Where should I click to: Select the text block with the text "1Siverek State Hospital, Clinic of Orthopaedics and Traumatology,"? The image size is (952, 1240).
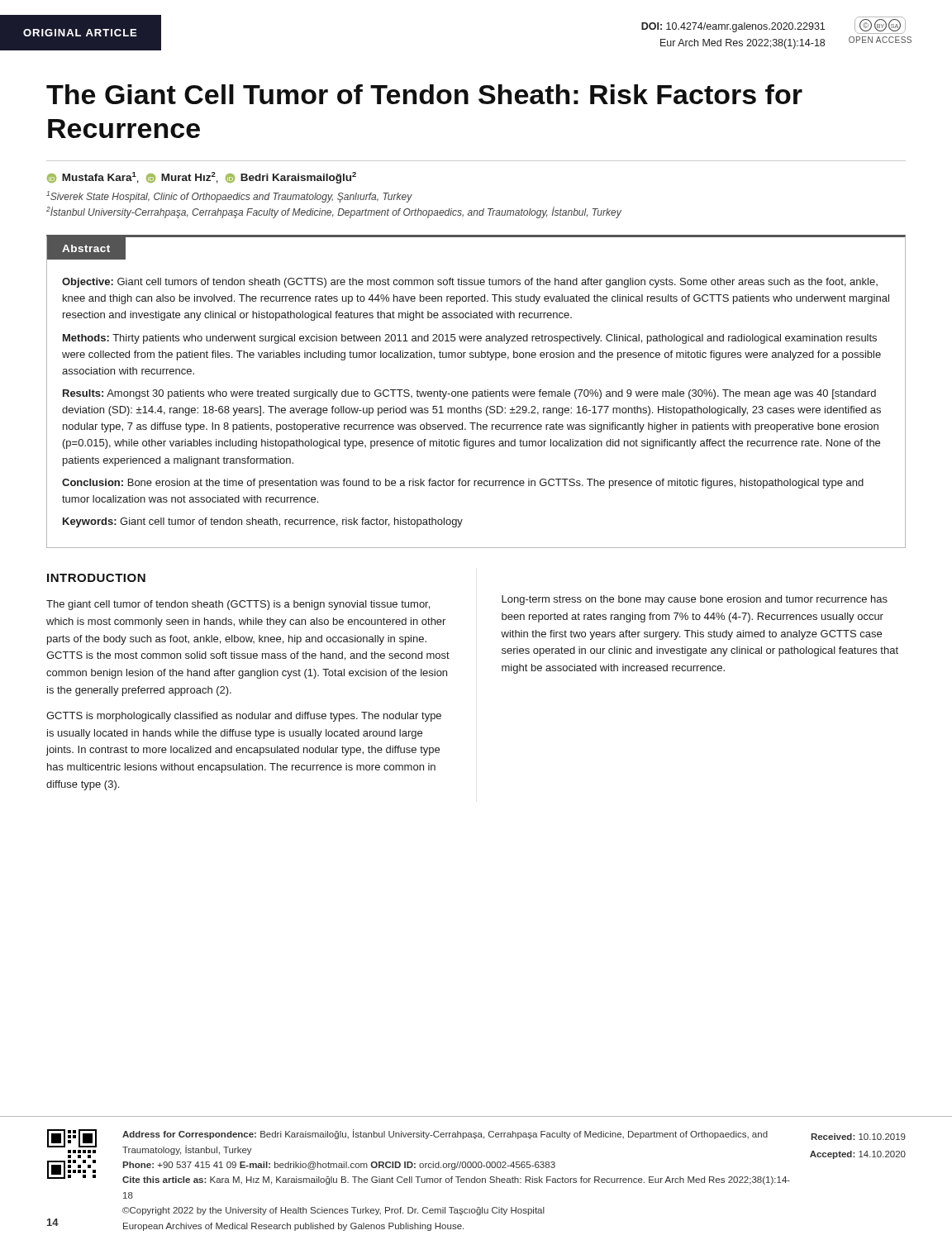click(476, 204)
